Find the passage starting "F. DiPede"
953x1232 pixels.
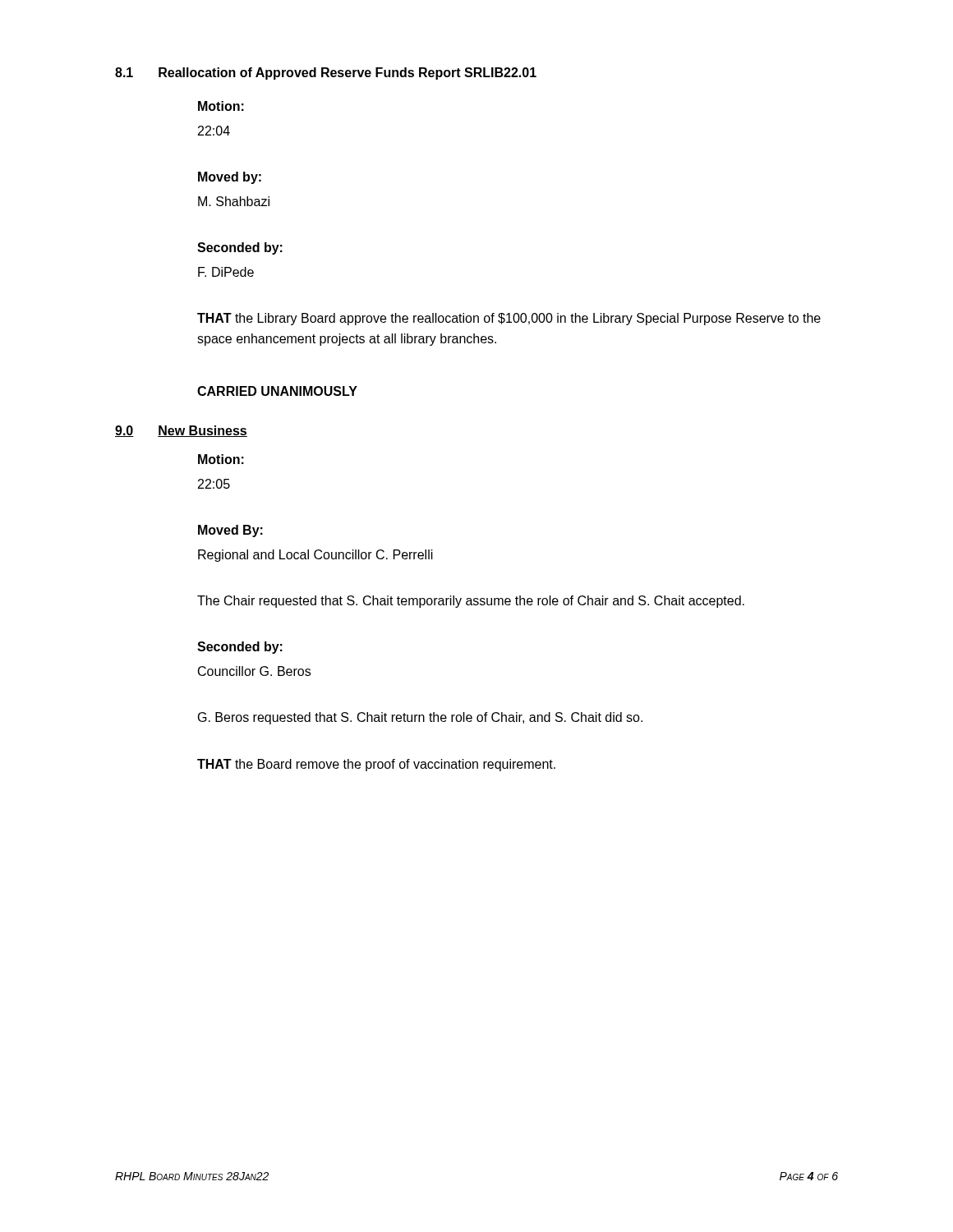click(226, 272)
